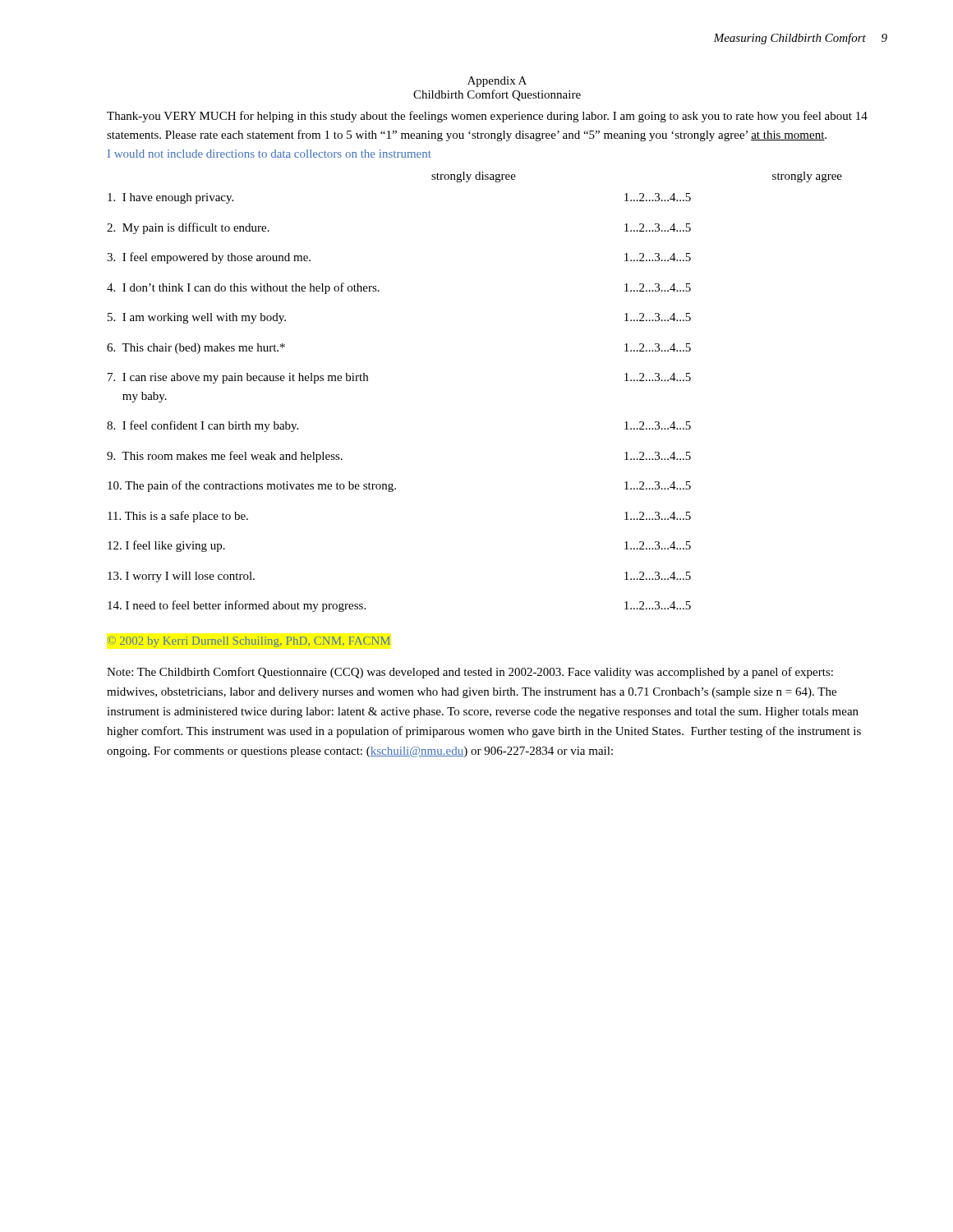
Task: Select the text block starting "5. I am"
Action: (x=196, y=318)
